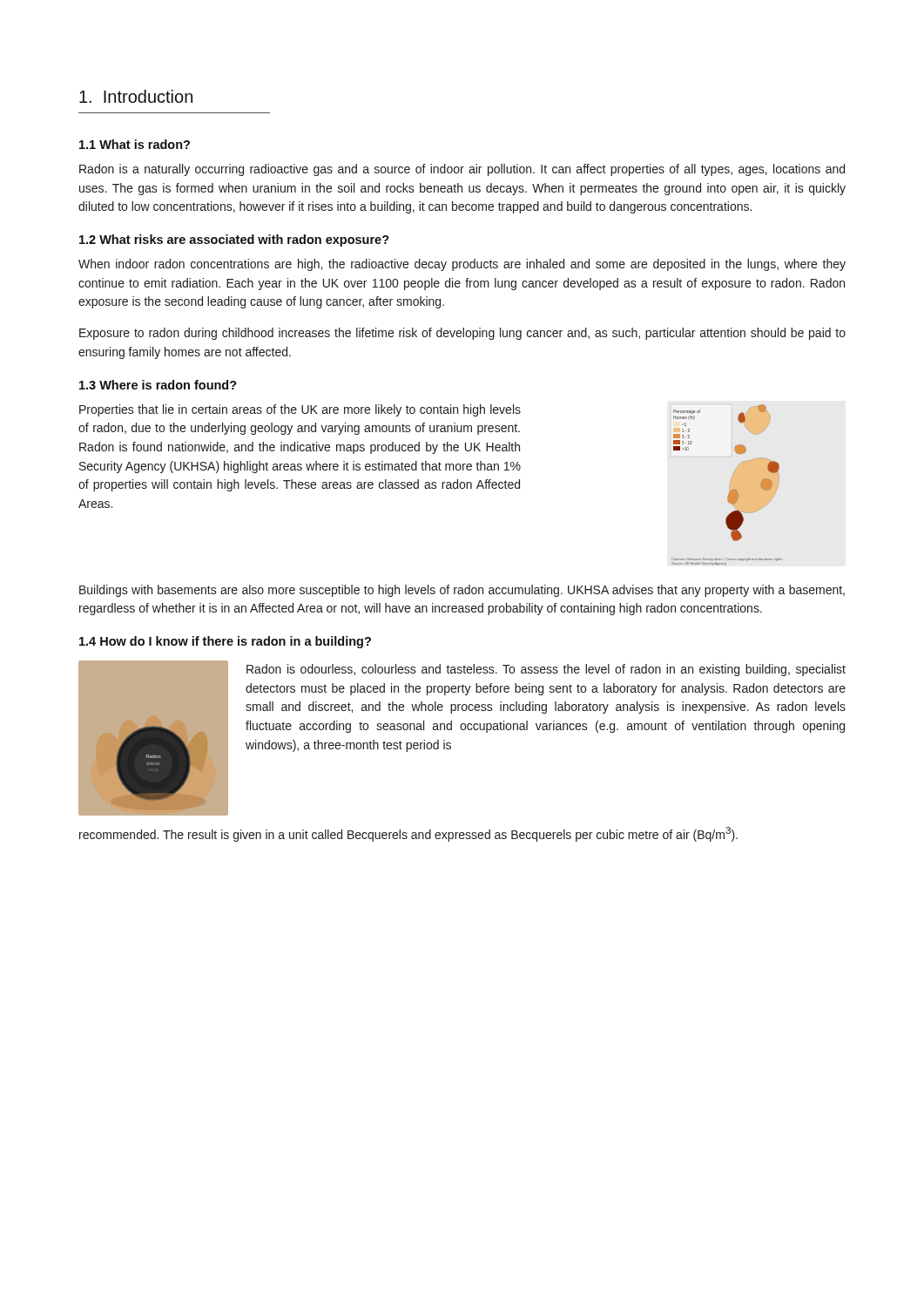Locate the section header that opens with "1.3 Where is"
This screenshot has height=1307, width=924.
tap(158, 385)
